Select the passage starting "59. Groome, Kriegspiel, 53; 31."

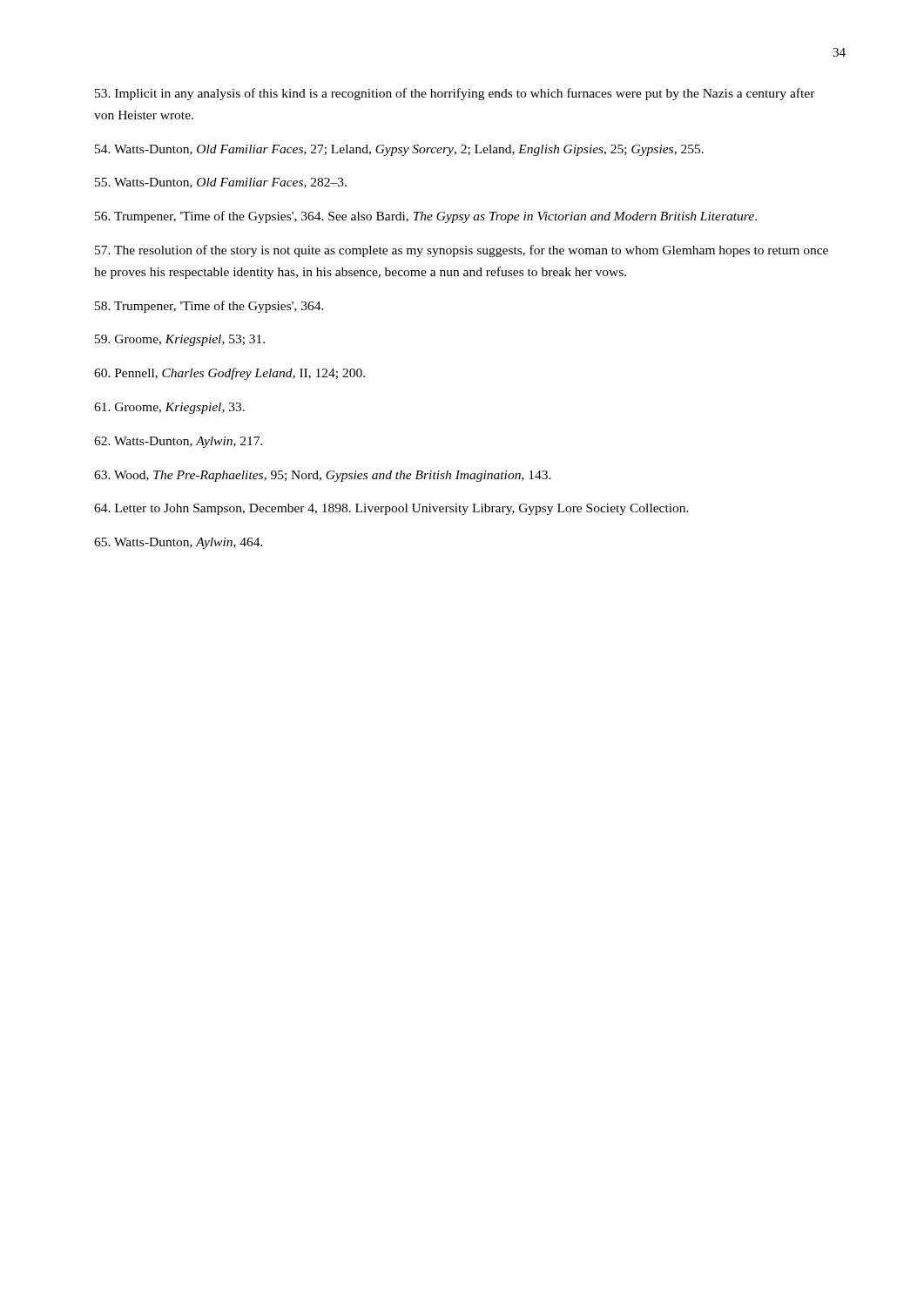(180, 340)
